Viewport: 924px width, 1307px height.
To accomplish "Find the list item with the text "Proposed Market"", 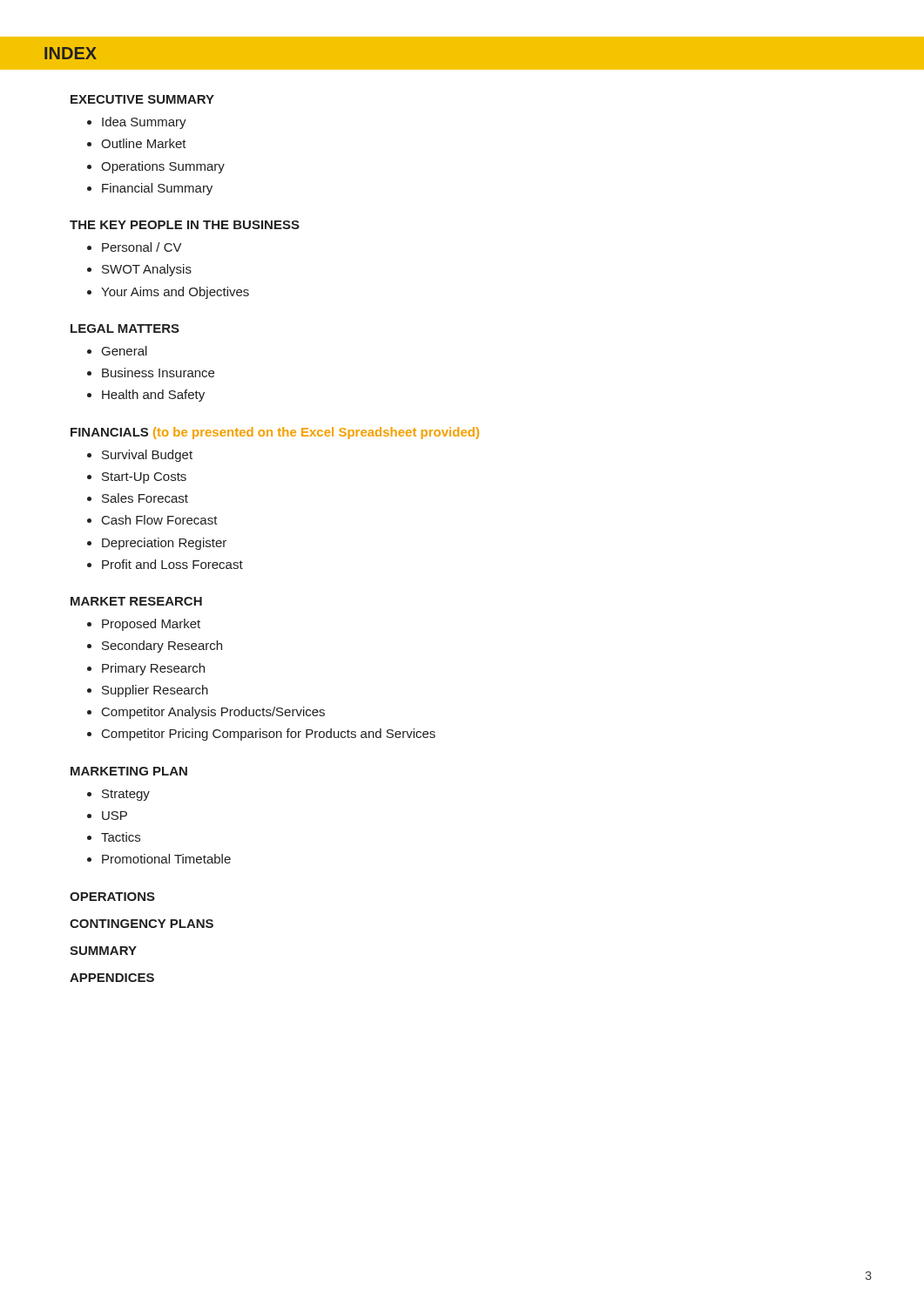I will [x=151, y=623].
